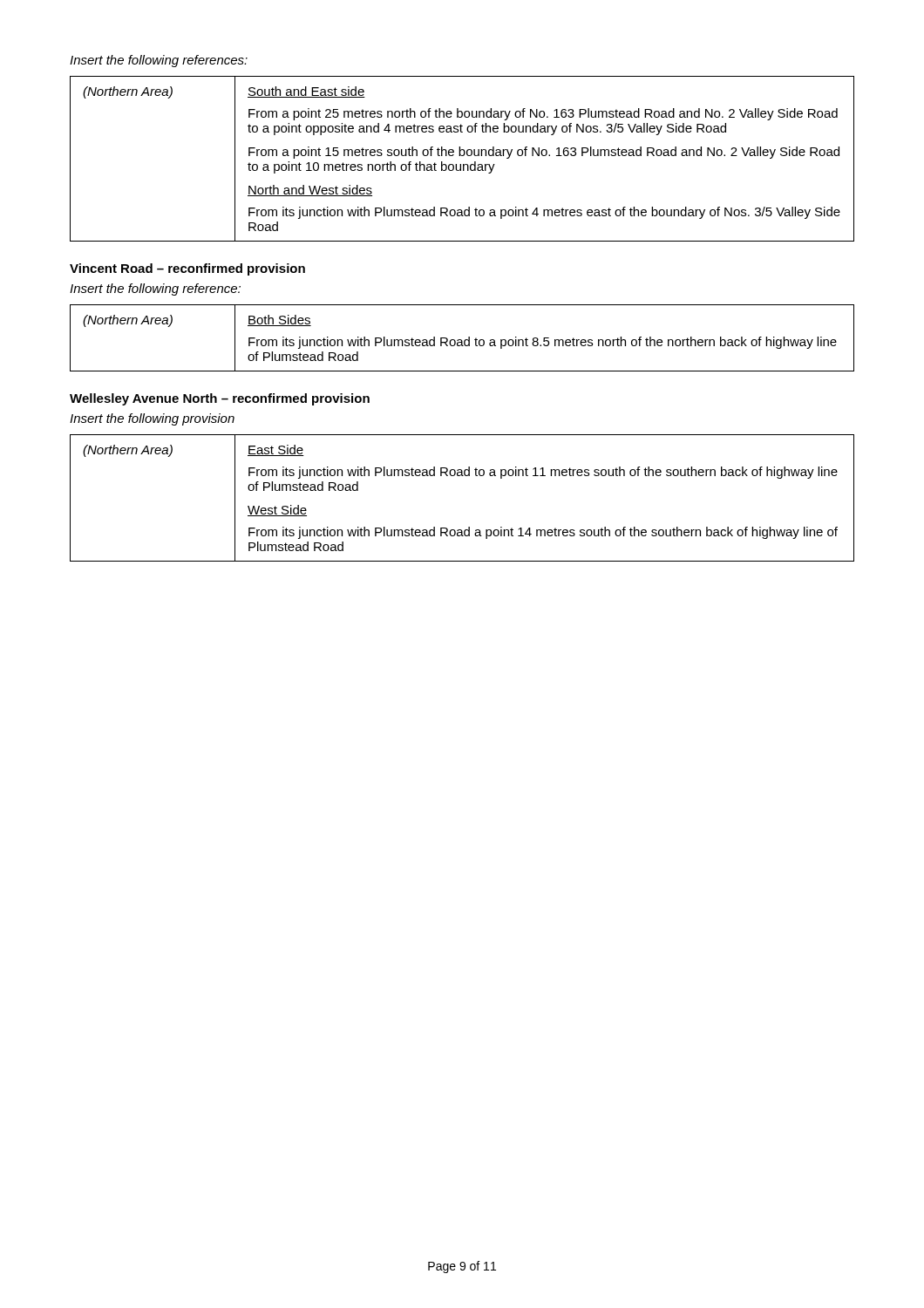924x1308 pixels.
Task: Navigate to the text starting "Insert the following references:"
Action: [x=159, y=60]
